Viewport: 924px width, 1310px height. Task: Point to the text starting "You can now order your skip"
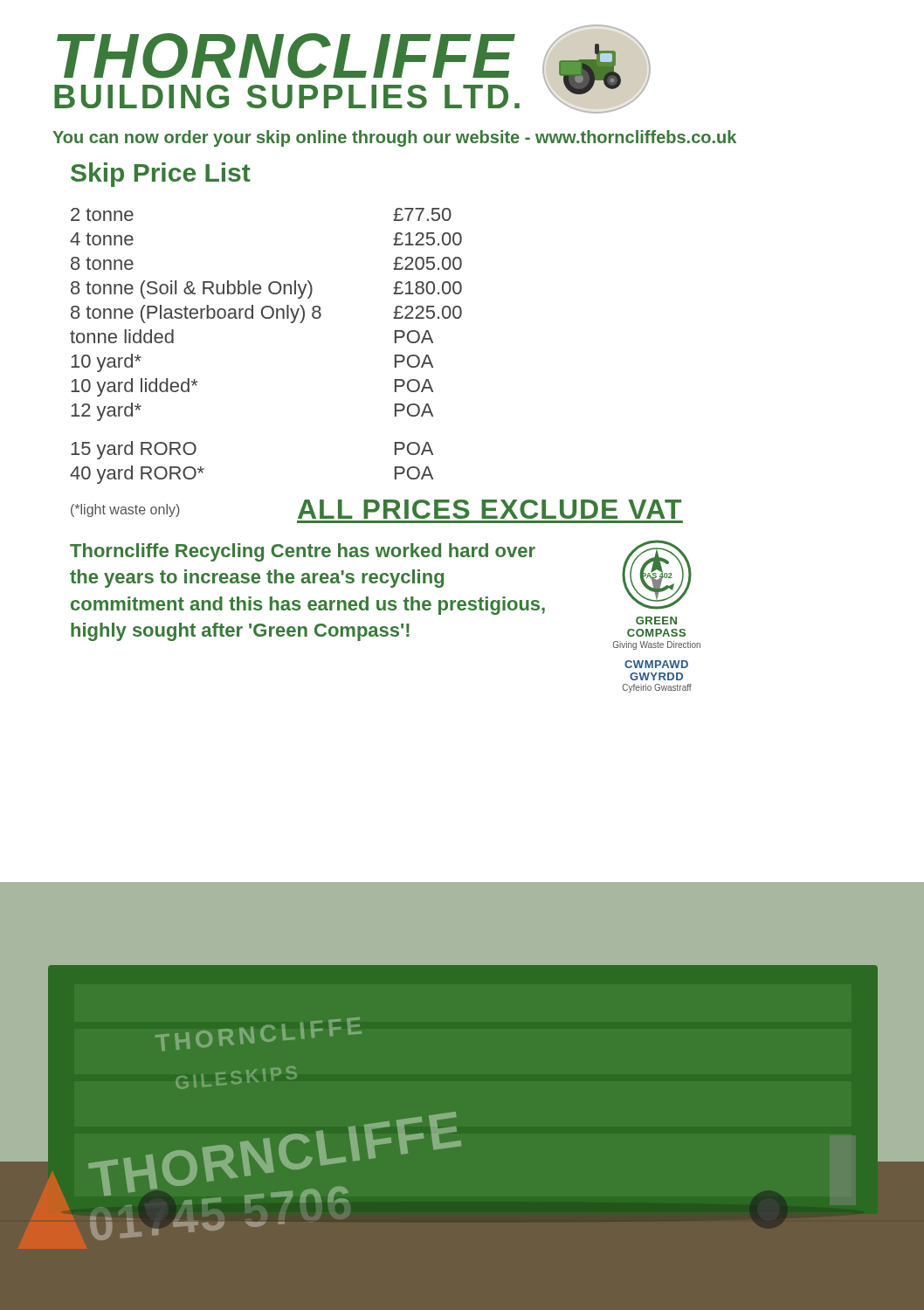[x=395, y=137]
